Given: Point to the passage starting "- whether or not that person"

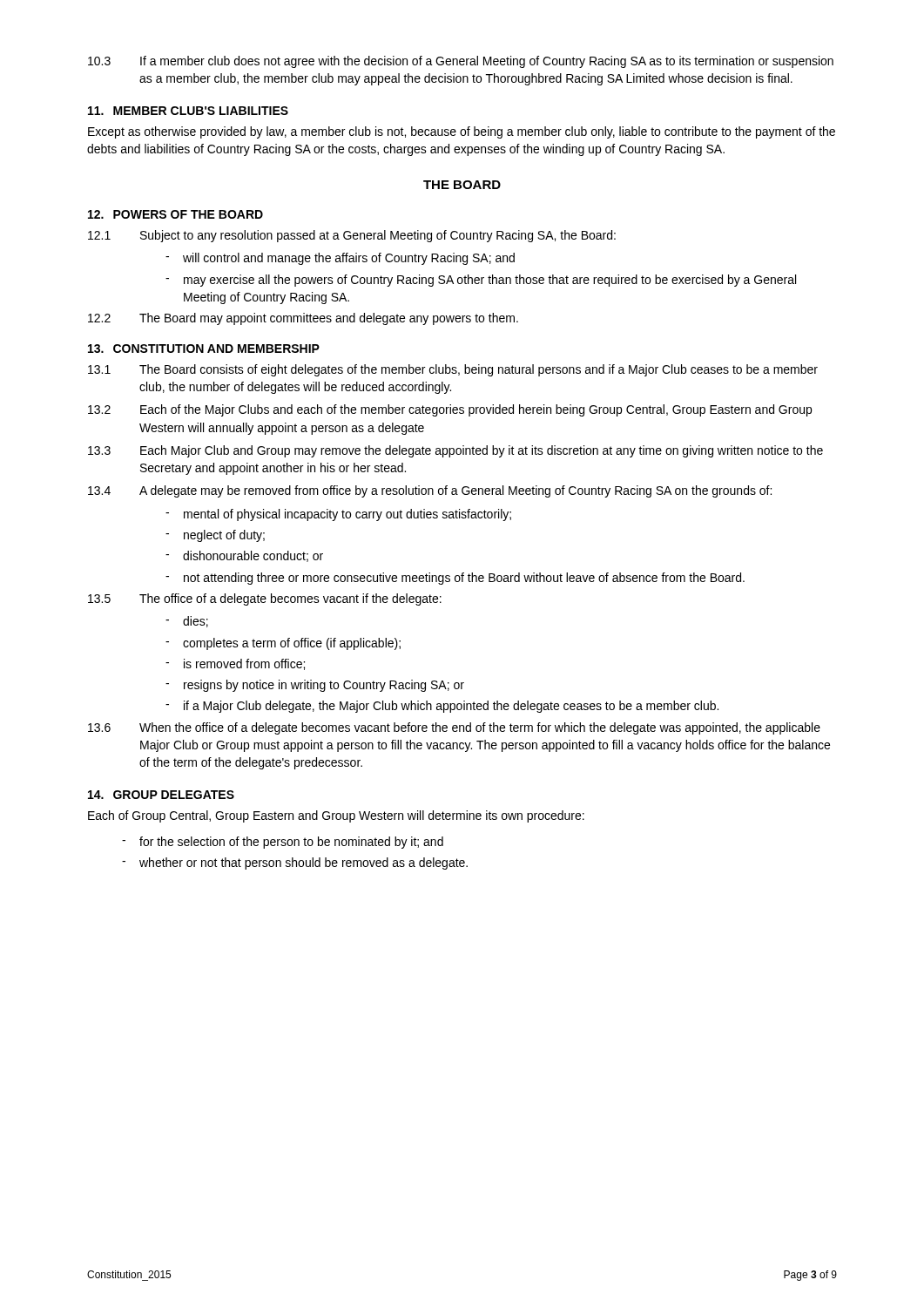Looking at the screenshot, I should pos(295,863).
